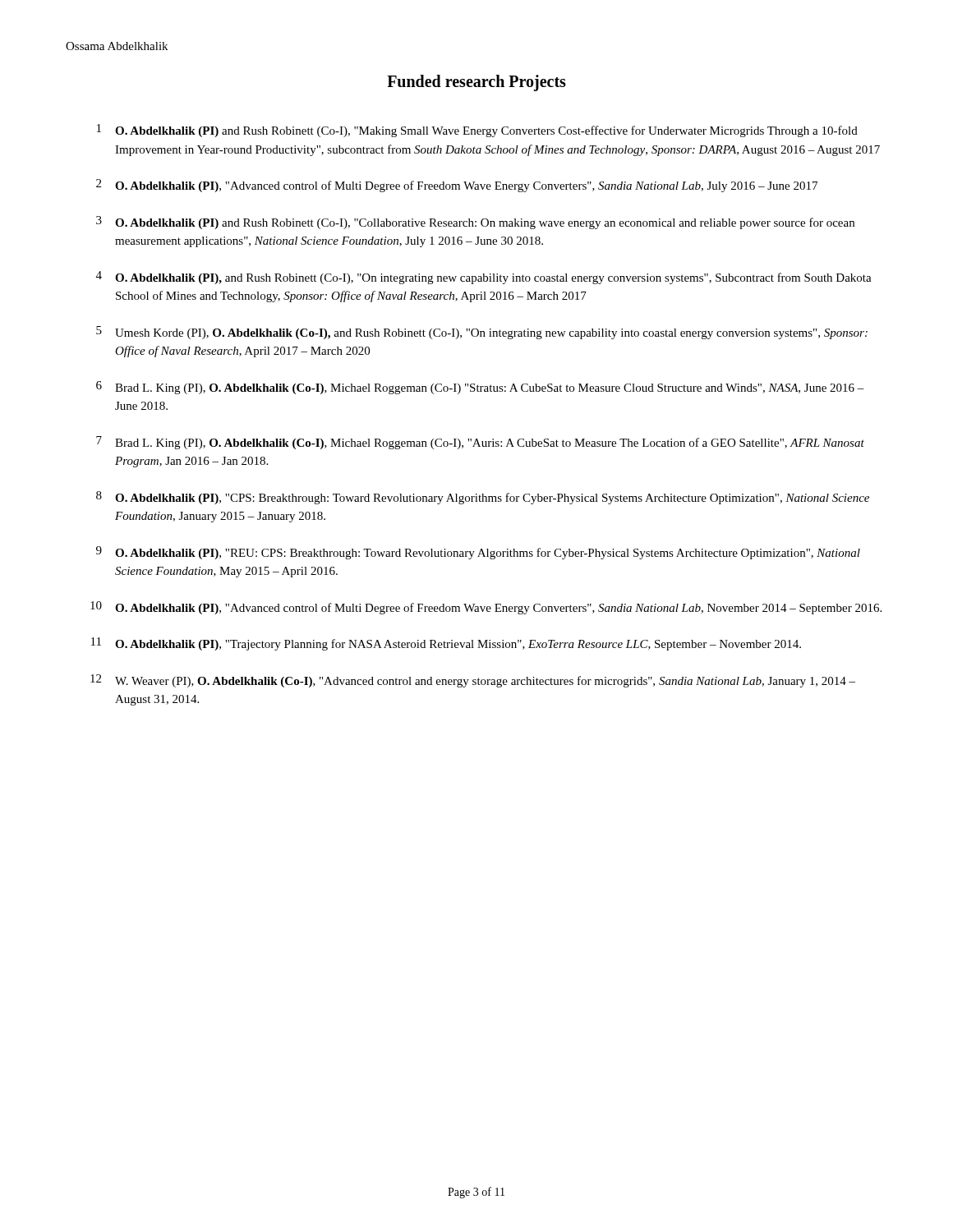
Task: Find the text block starting "Funded research Projects"
Action: tap(476, 82)
